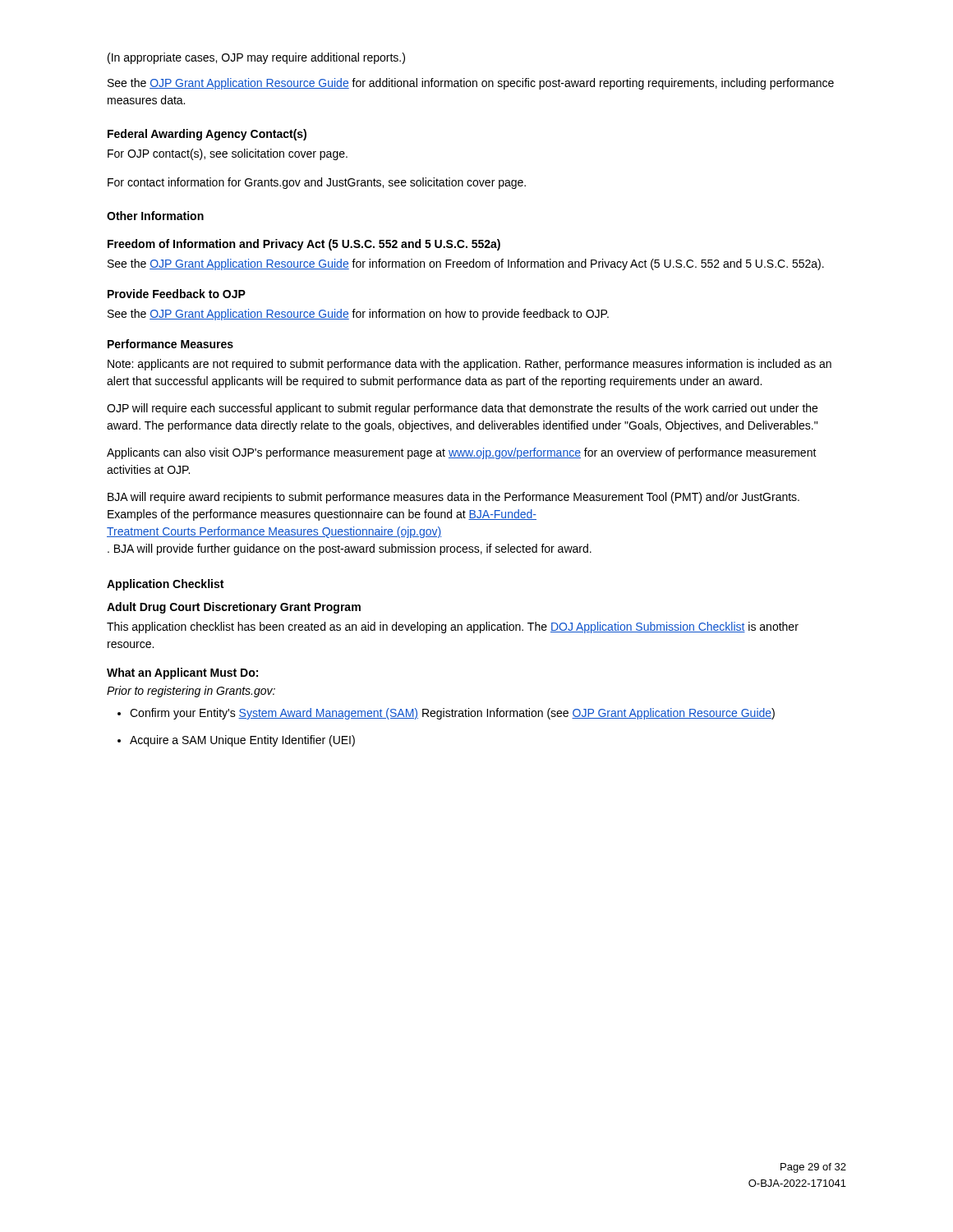Locate the element starting "For contact information for Grants.gov and JustGrants,"
Screen dimensions: 1232x953
click(317, 182)
